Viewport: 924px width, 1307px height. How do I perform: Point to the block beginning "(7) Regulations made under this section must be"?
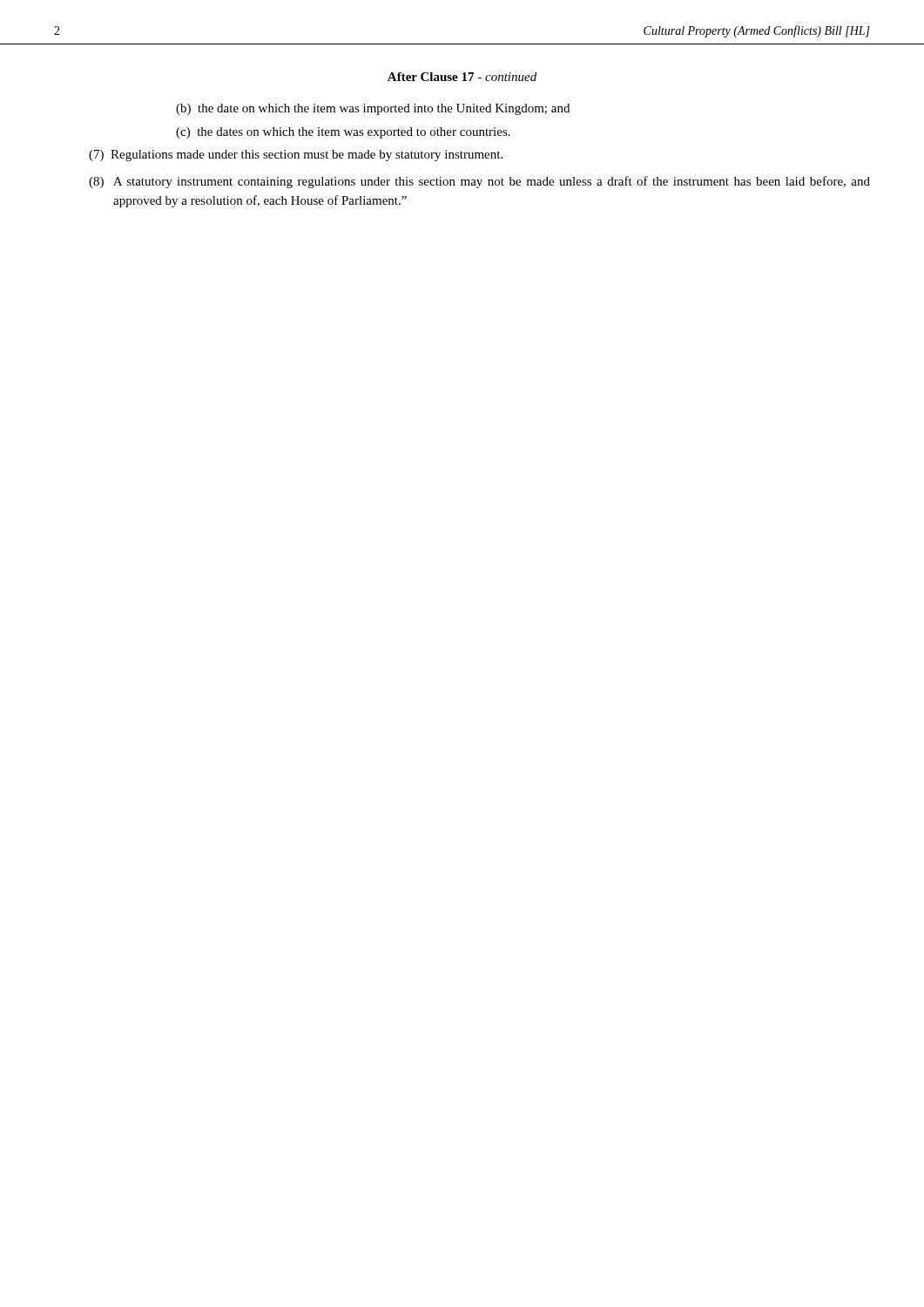308,154
